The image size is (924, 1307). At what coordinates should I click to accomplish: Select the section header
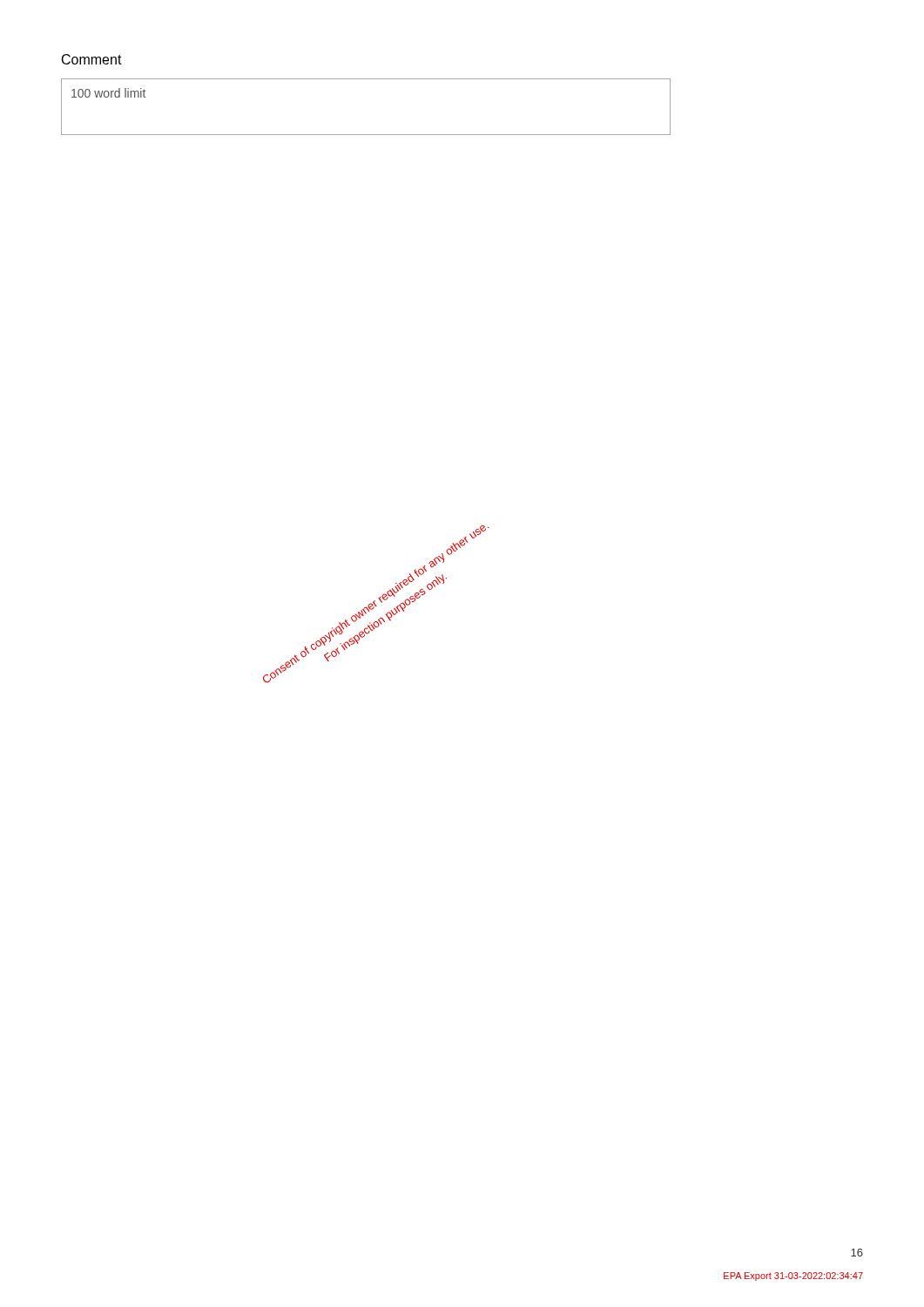(x=91, y=60)
